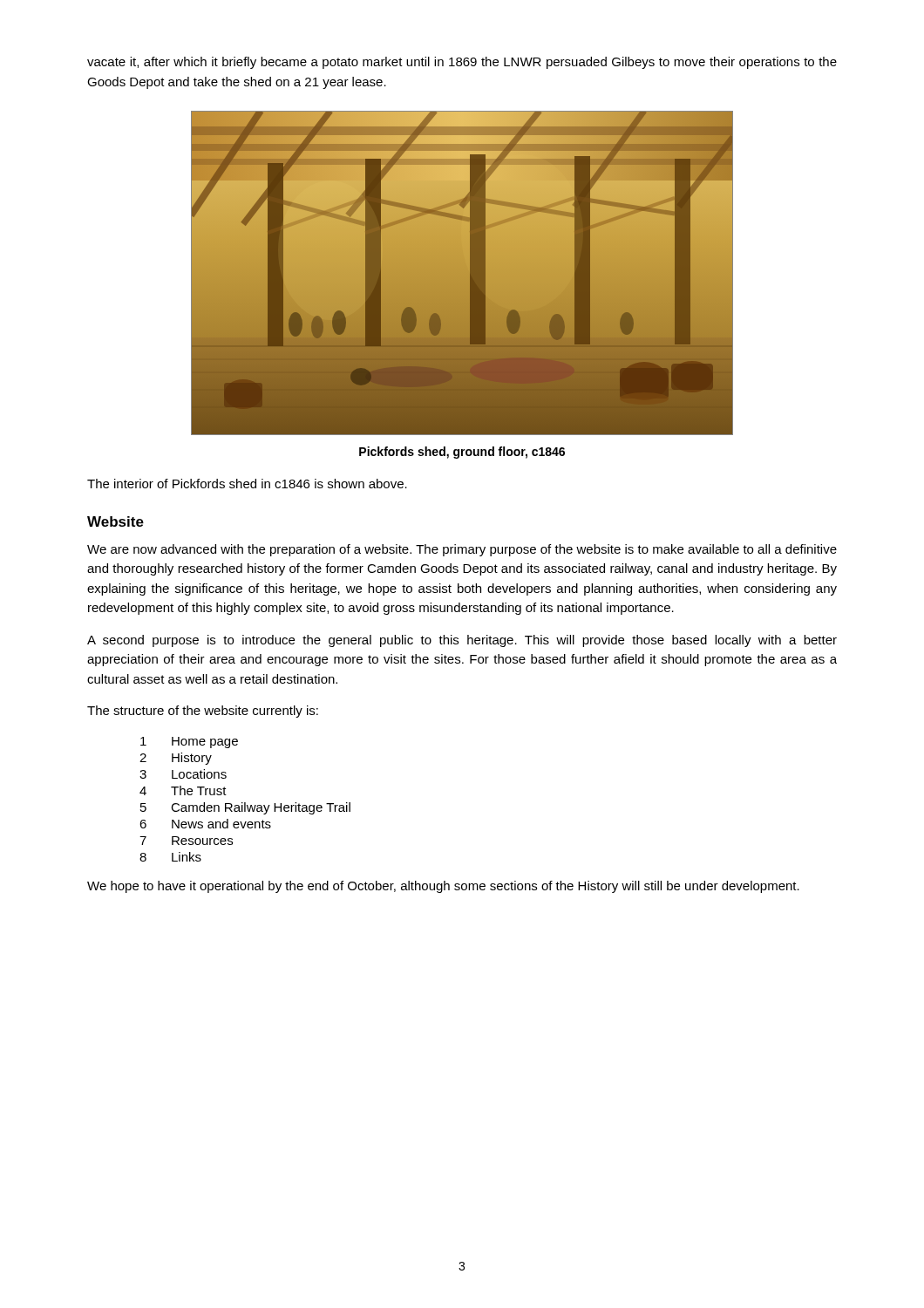Locate the text "5Camden Railway Heritage Trail"
Screen dimensions: 1308x924
245,807
